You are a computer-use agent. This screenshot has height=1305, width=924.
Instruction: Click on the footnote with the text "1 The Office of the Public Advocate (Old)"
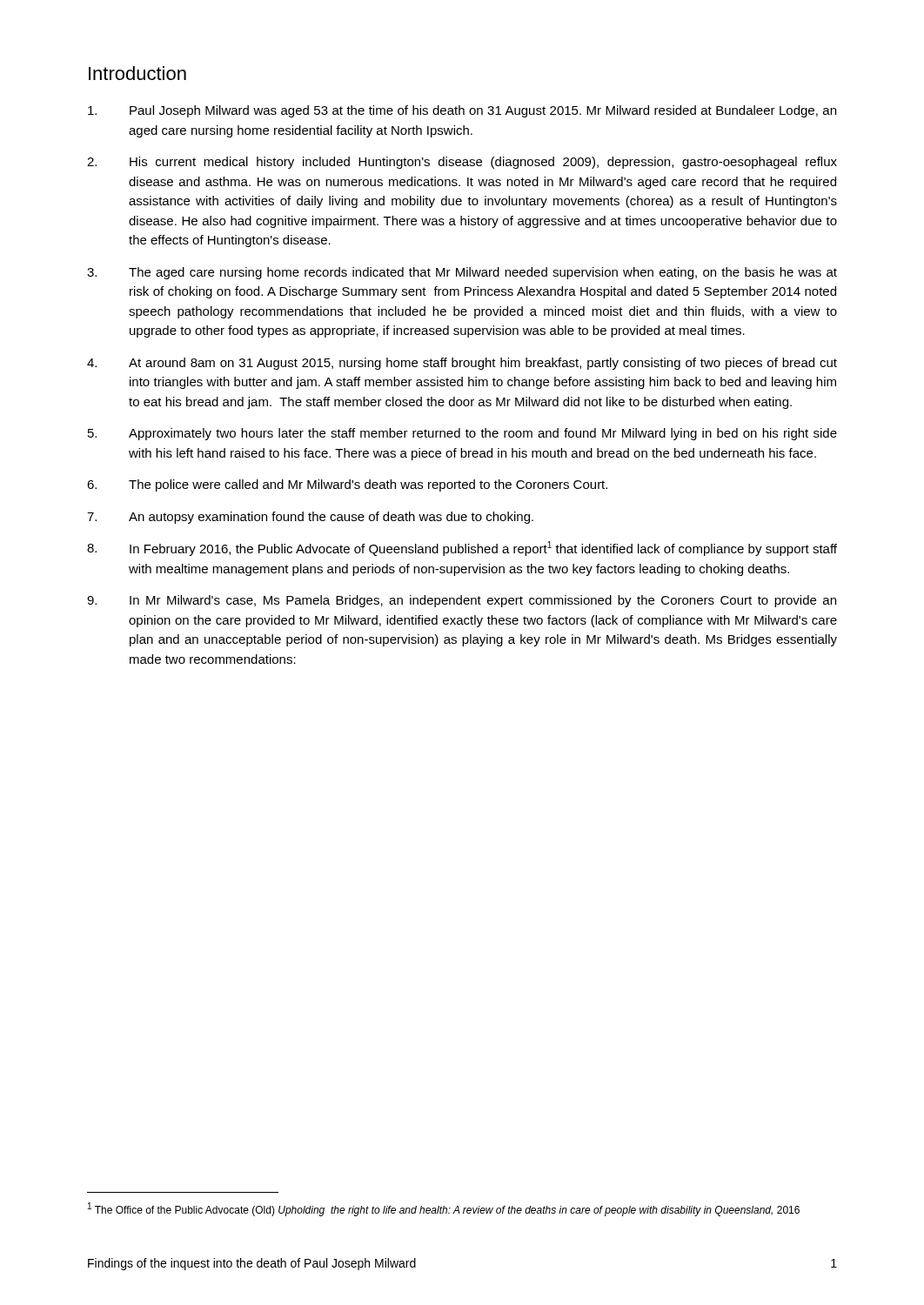point(443,1209)
